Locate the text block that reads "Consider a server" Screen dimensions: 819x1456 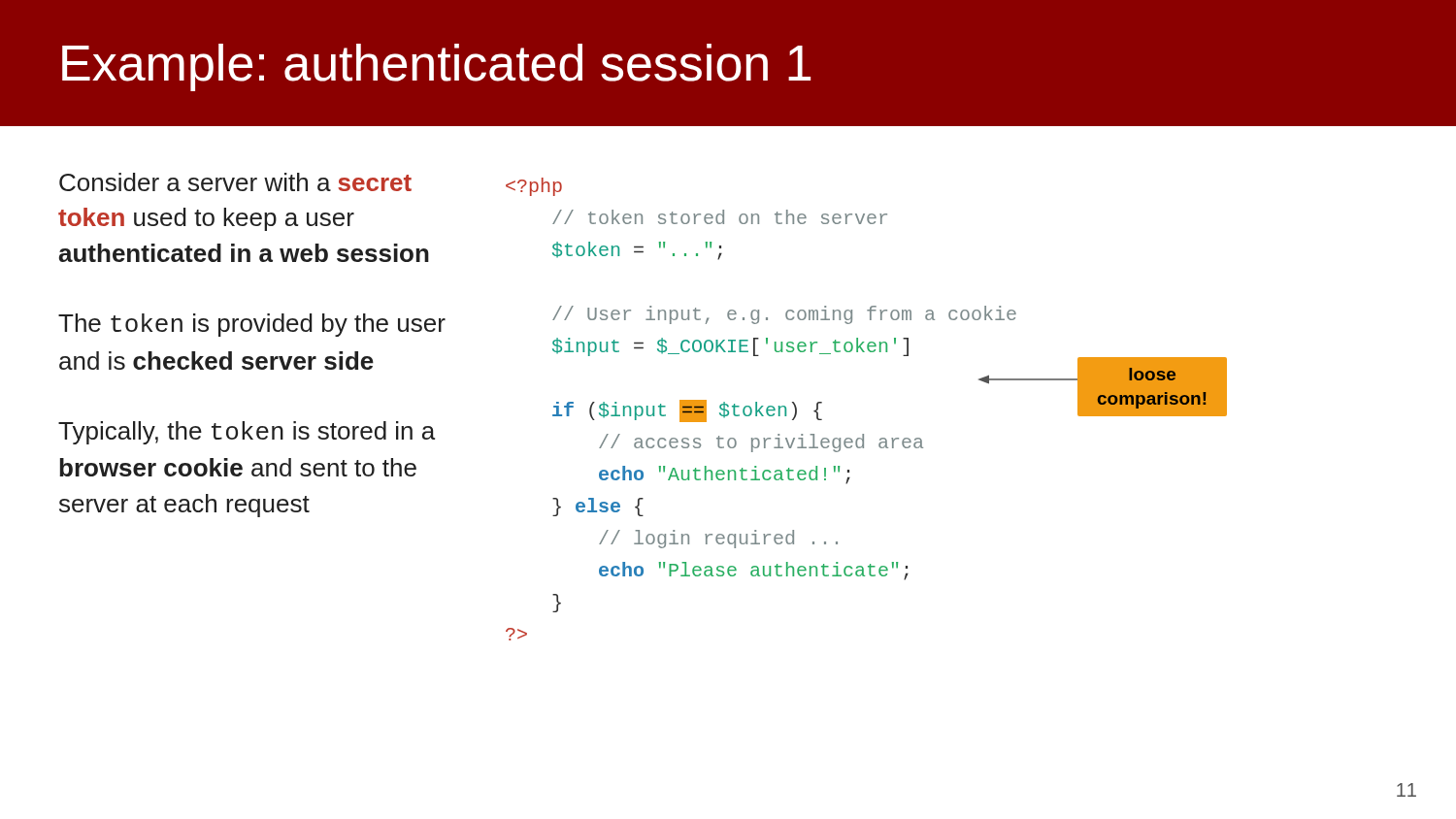pyautogui.click(x=252, y=218)
